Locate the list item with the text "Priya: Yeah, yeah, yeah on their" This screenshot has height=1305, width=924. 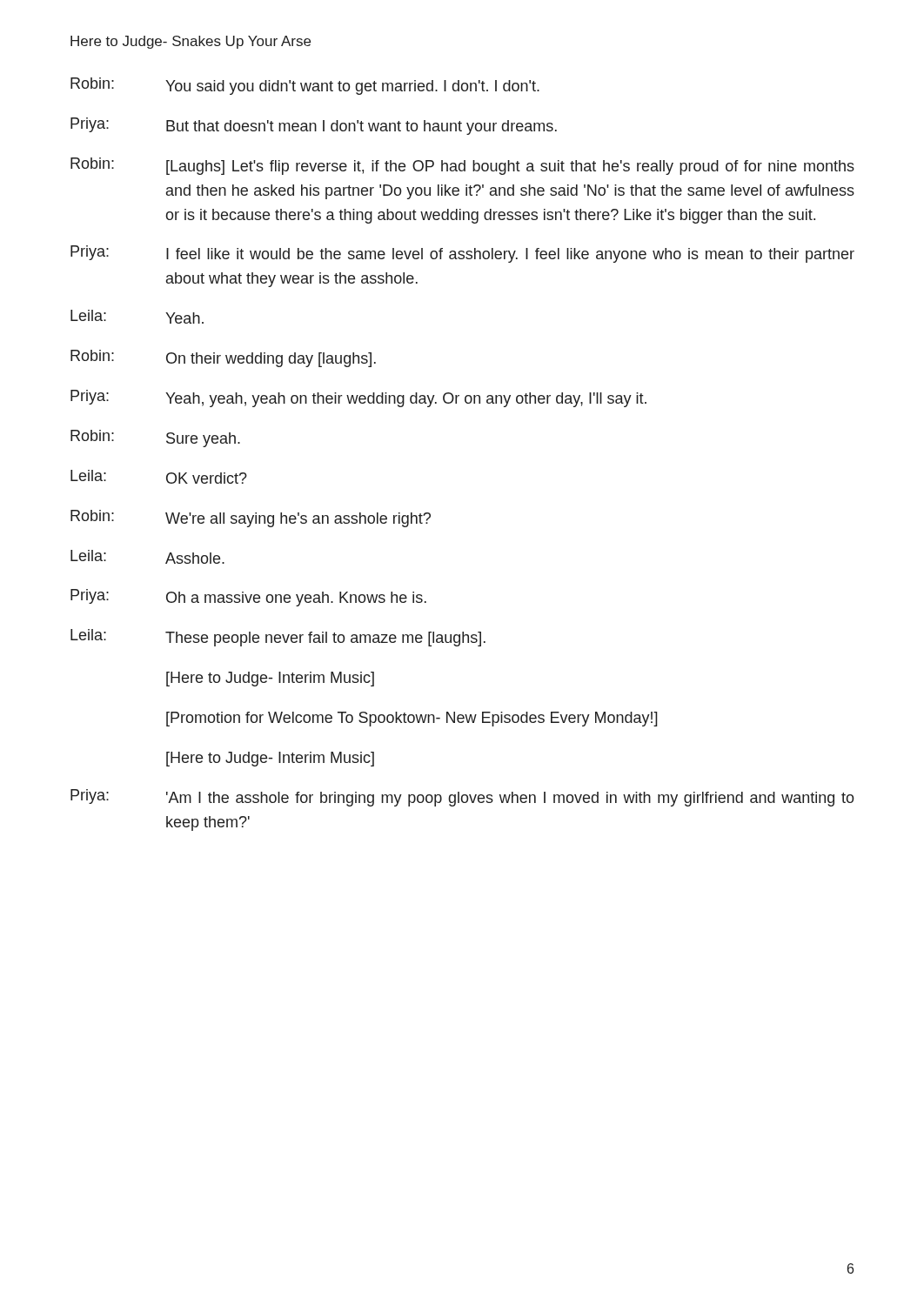pyautogui.click(x=462, y=399)
